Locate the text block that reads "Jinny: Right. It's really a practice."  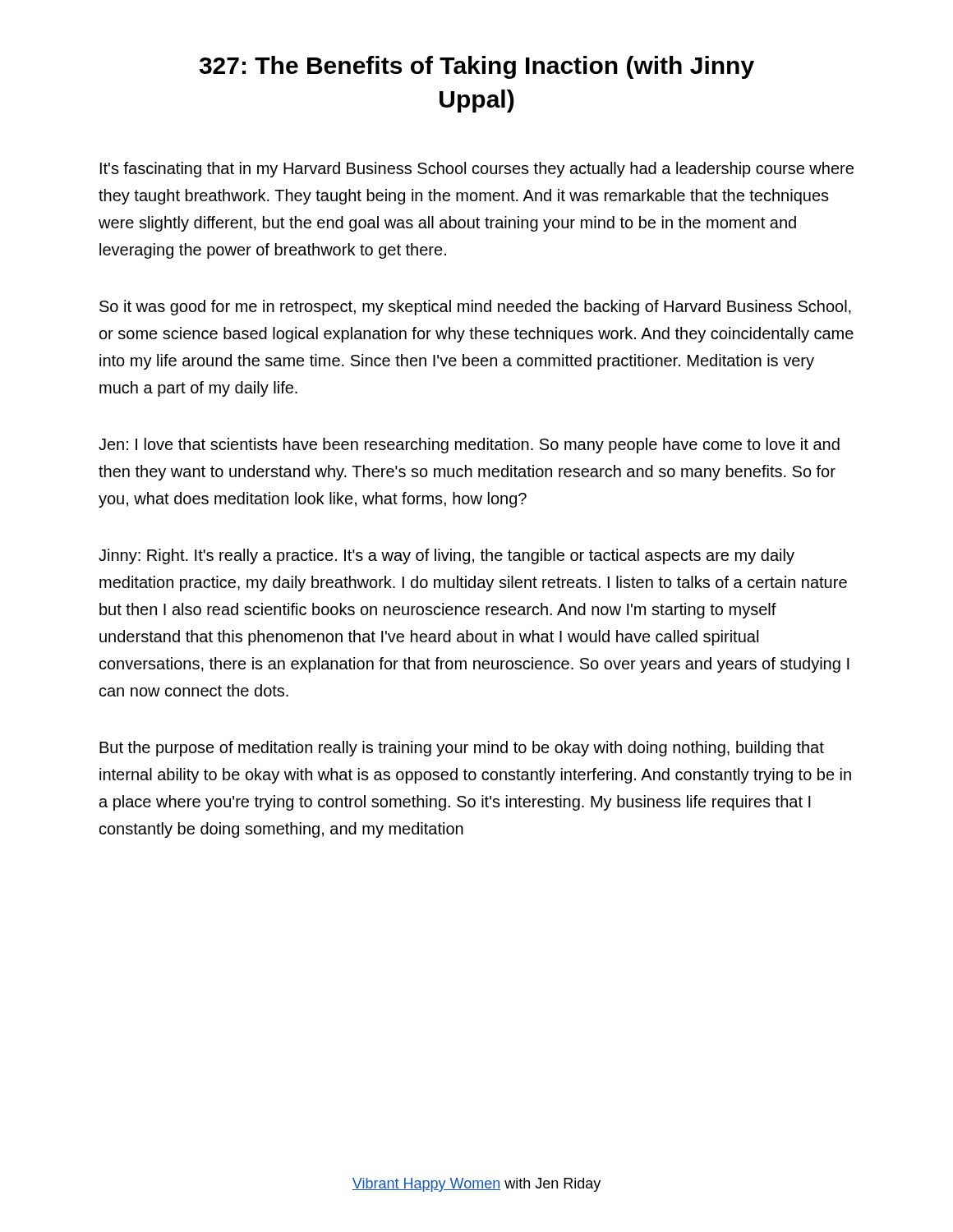pos(474,623)
